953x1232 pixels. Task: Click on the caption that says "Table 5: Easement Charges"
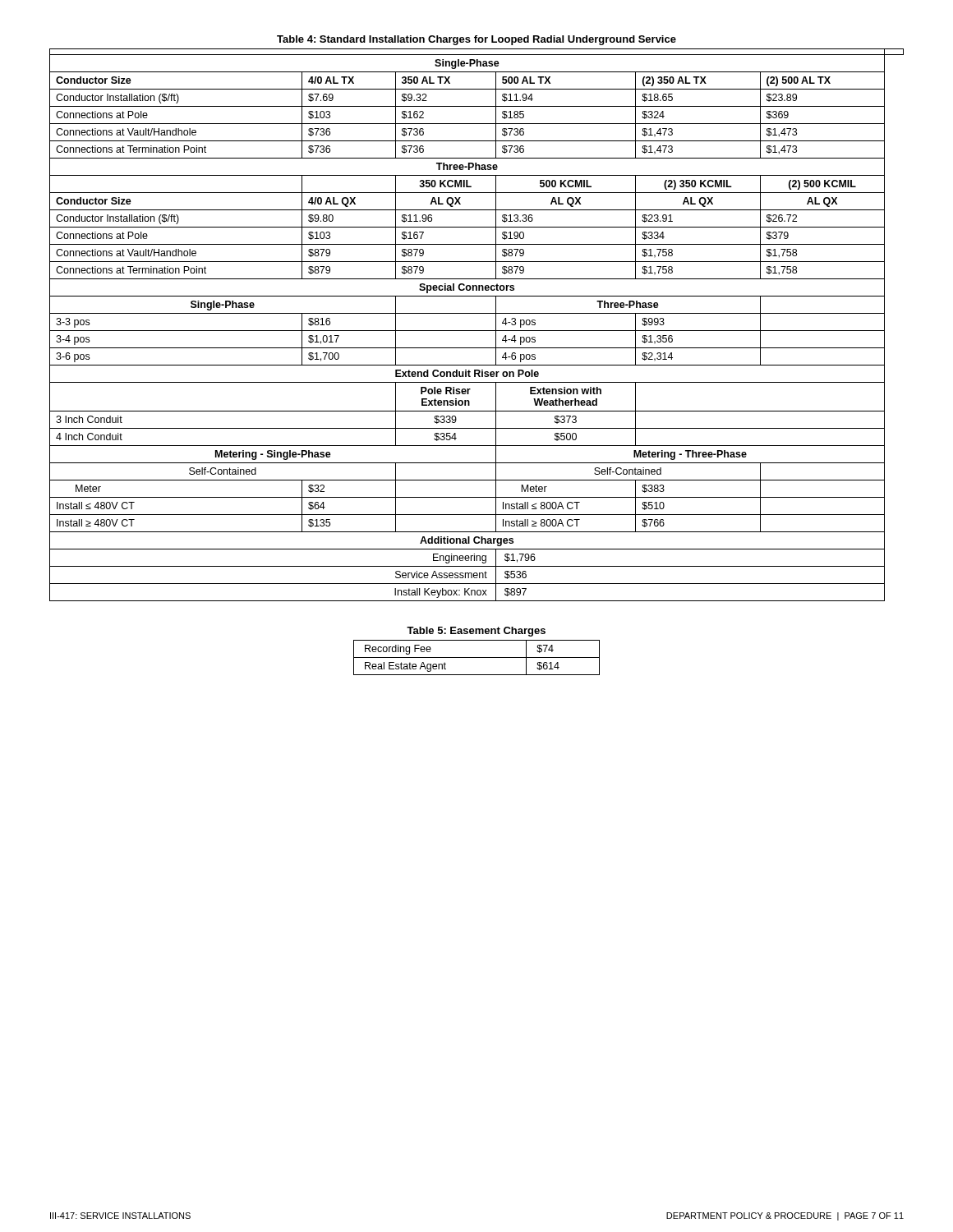click(x=476, y=630)
